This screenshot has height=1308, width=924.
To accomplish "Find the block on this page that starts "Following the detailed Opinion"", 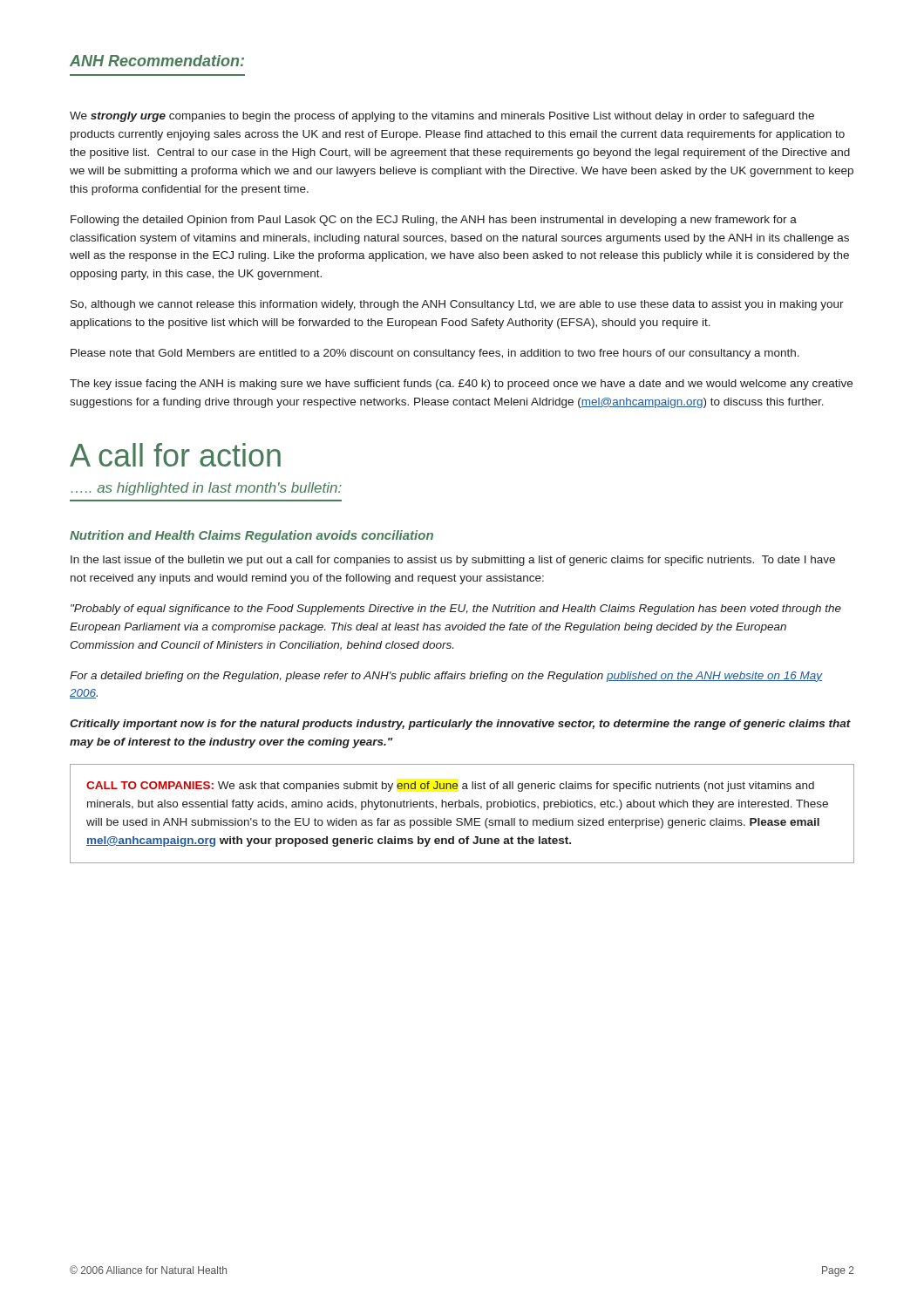I will (x=460, y=246).
